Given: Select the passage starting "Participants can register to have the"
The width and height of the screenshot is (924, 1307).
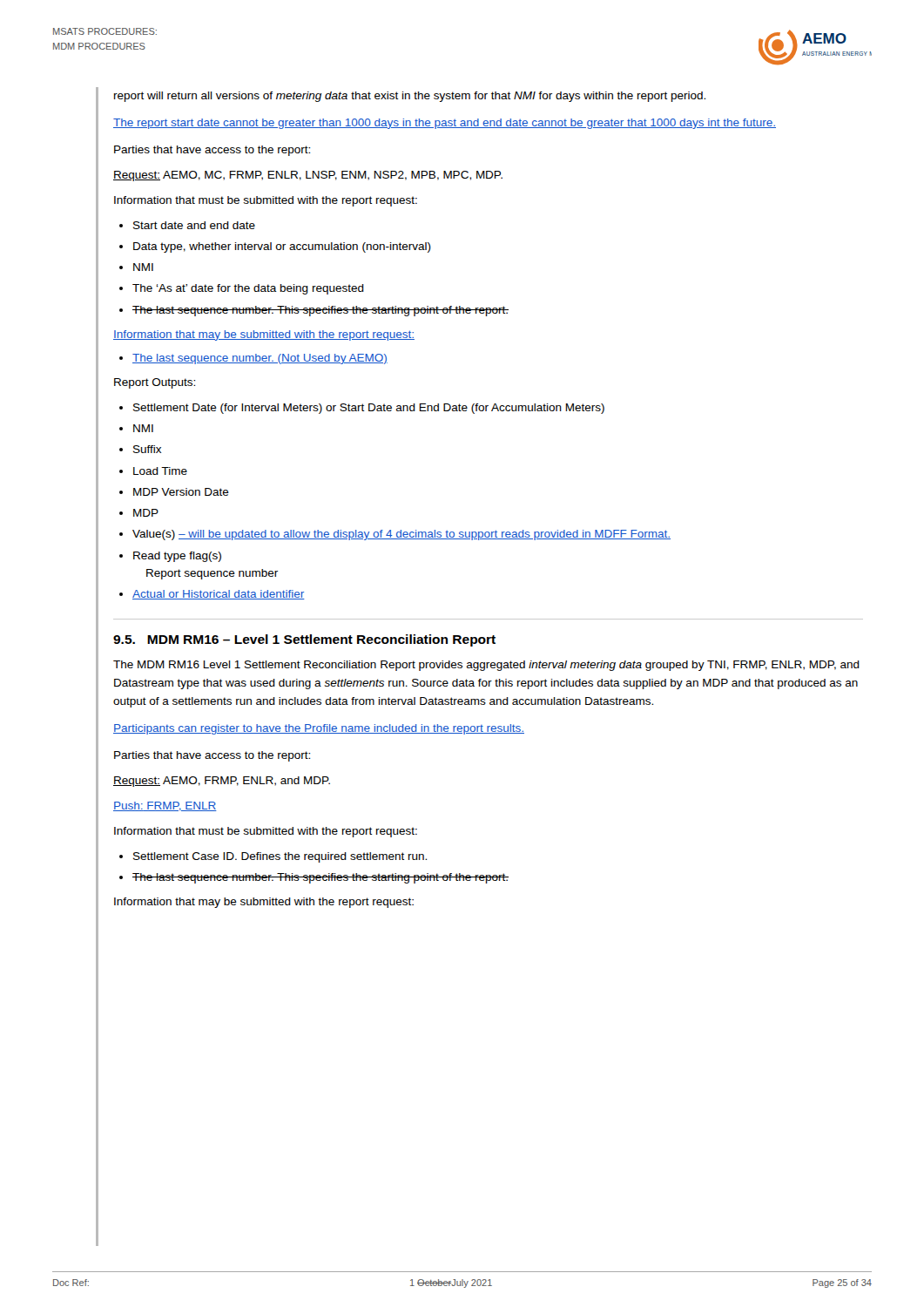Looking at the screenshot, I should tap(319, 728).
